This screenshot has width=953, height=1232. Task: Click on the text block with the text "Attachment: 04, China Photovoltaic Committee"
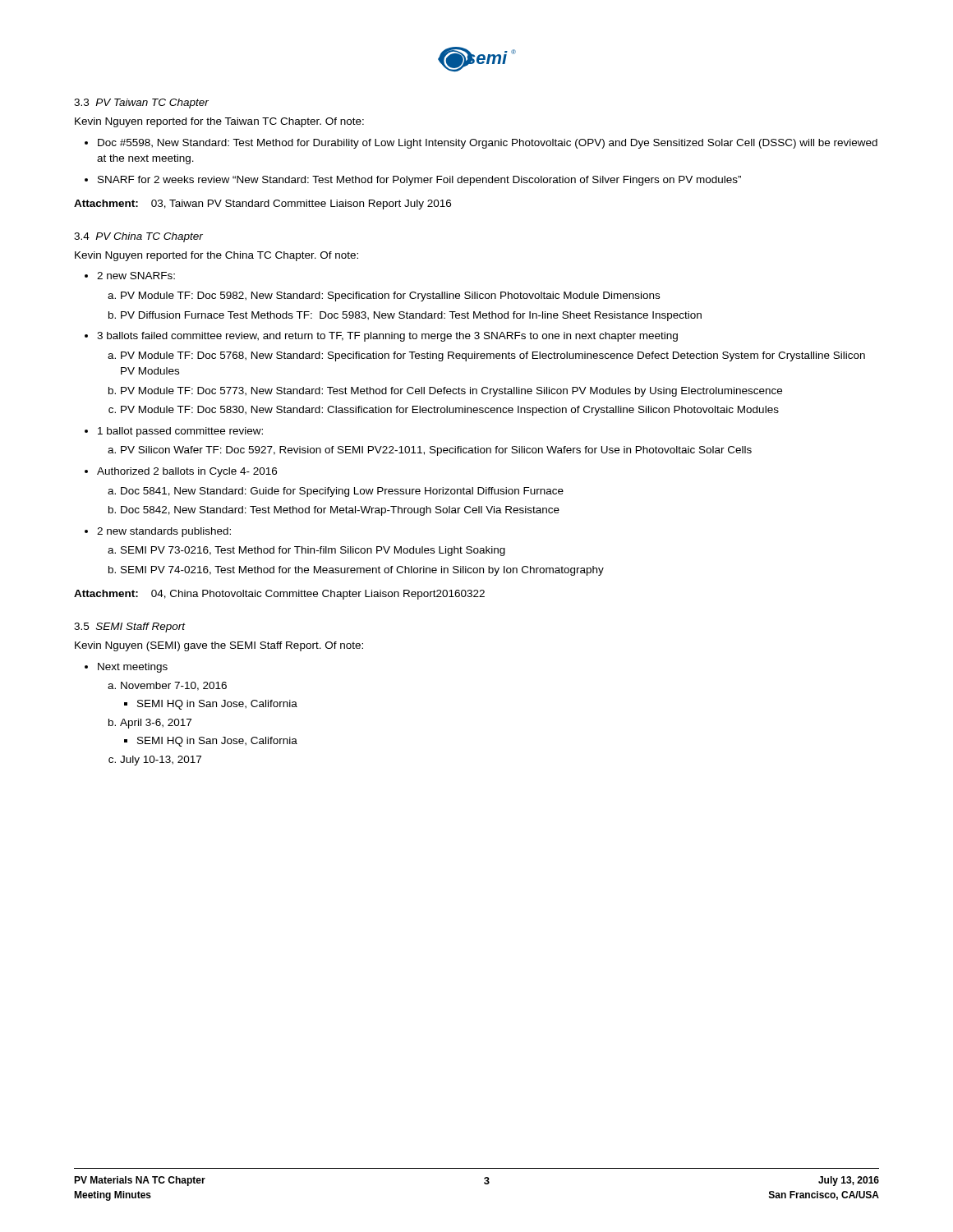point(280,594)
